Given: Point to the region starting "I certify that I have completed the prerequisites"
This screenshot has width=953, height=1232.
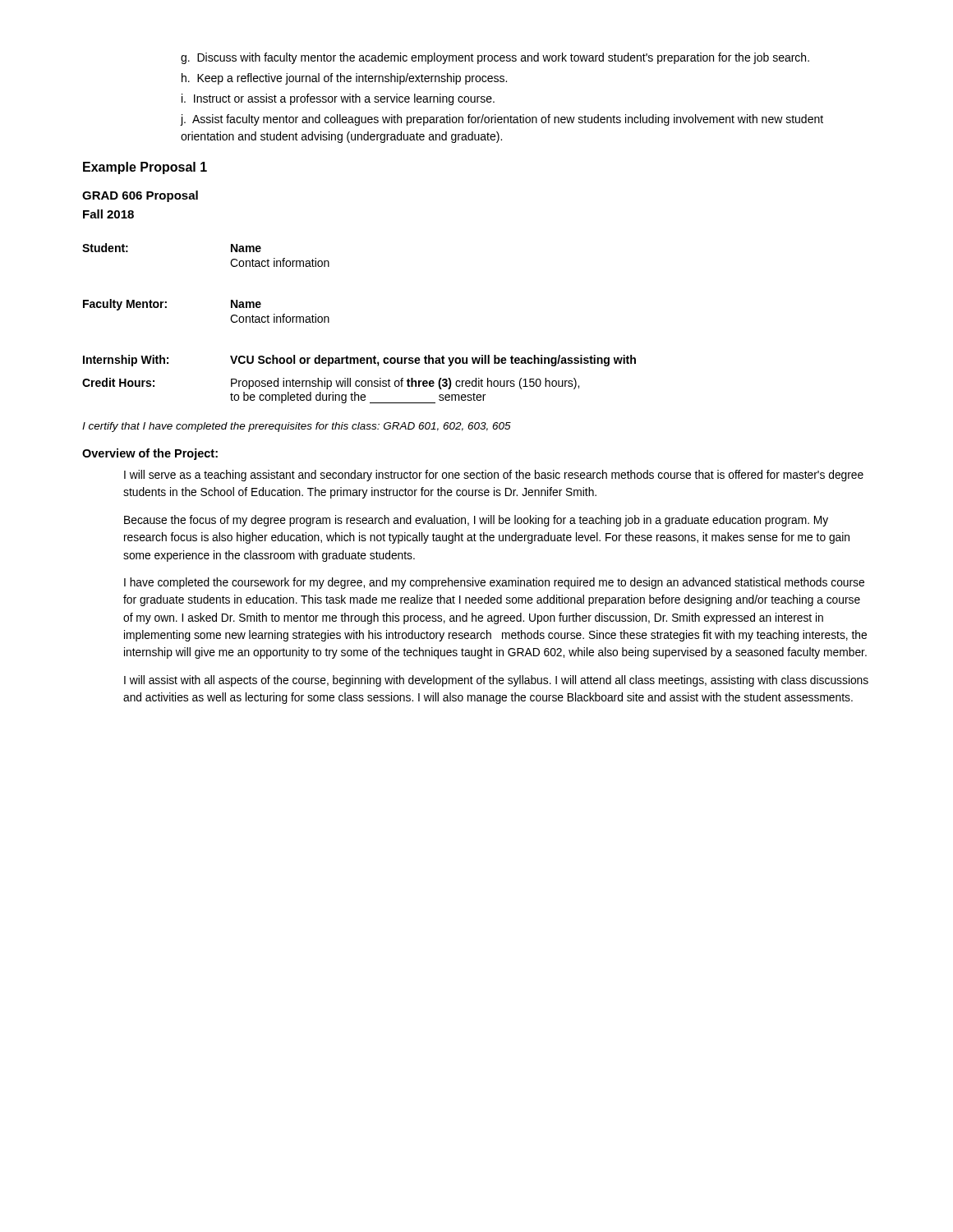Looking at the screenshot, I should pos(296,426).
